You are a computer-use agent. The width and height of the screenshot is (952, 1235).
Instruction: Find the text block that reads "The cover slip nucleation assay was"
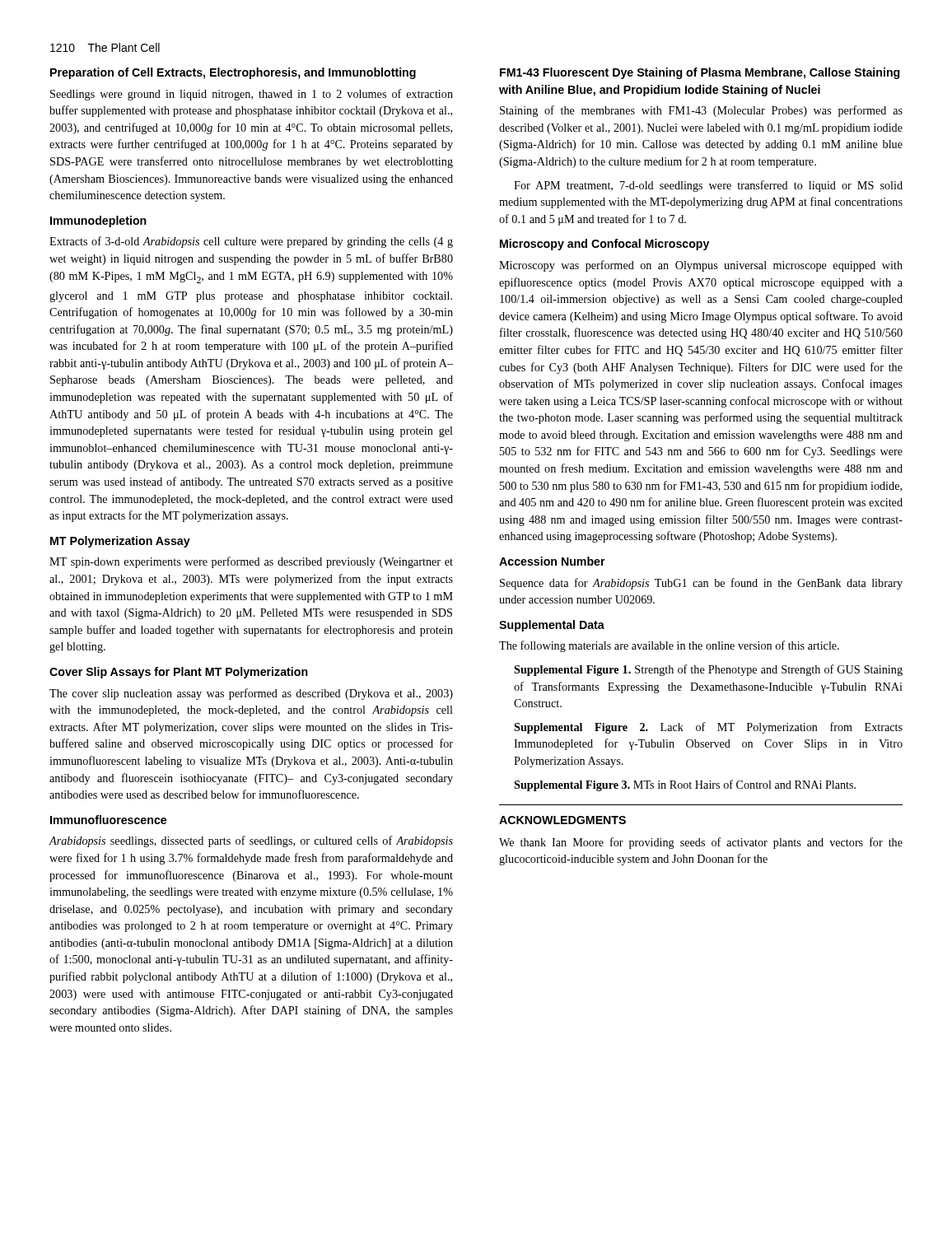251,744
